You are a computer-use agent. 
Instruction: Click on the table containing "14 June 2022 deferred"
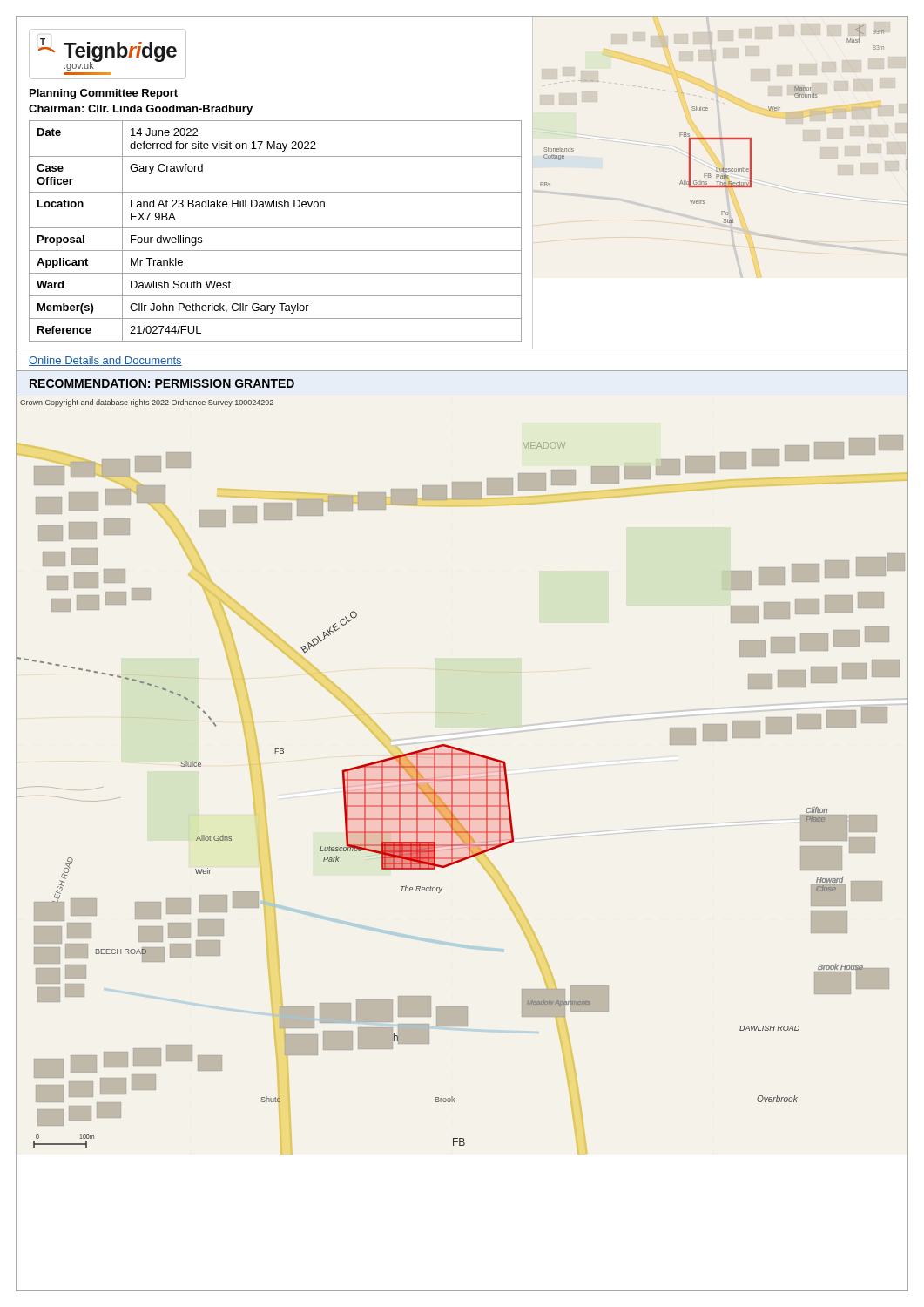coord(275,231)
